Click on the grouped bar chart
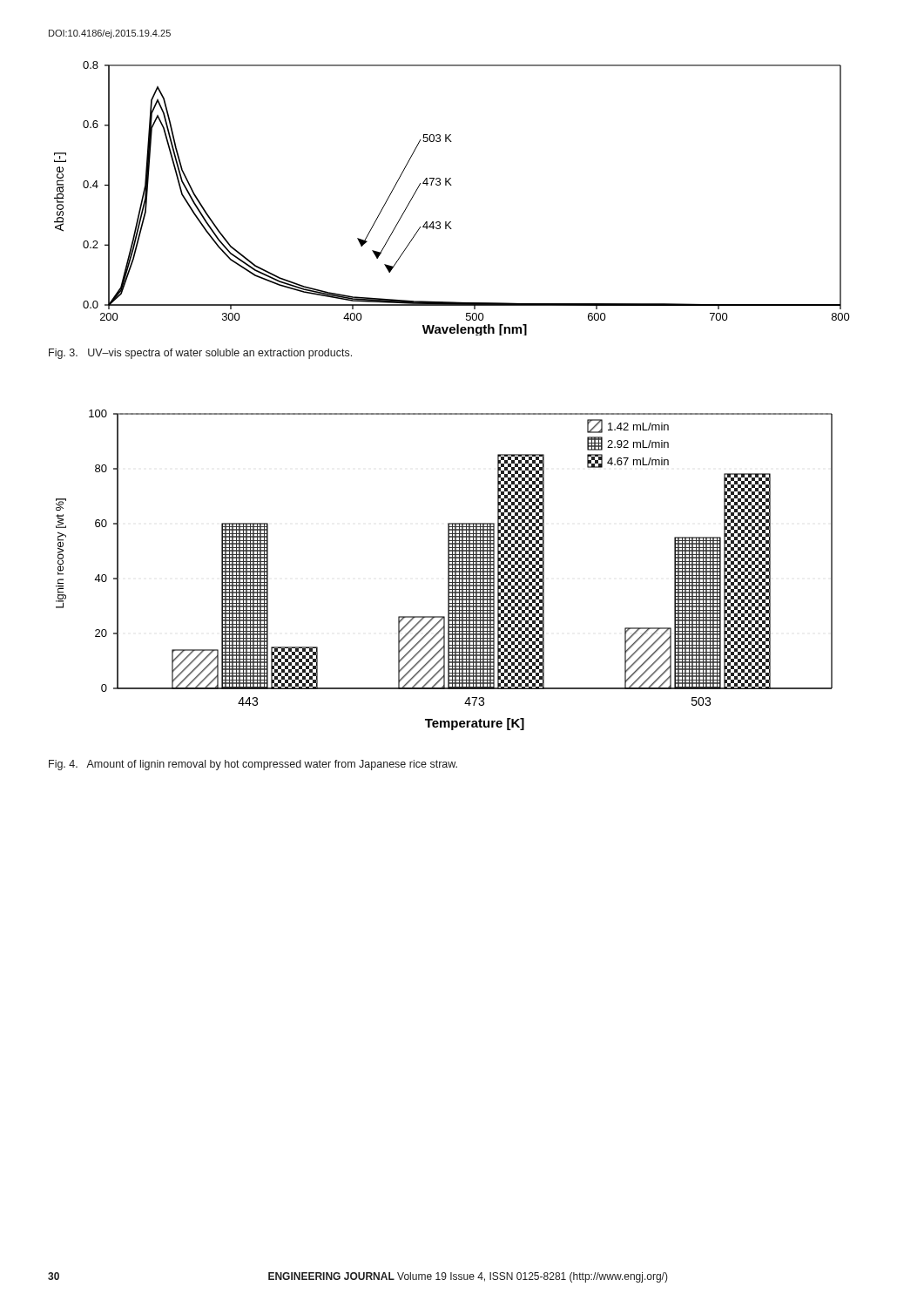This screenshot has height=1307, width=924. [462, 572]
